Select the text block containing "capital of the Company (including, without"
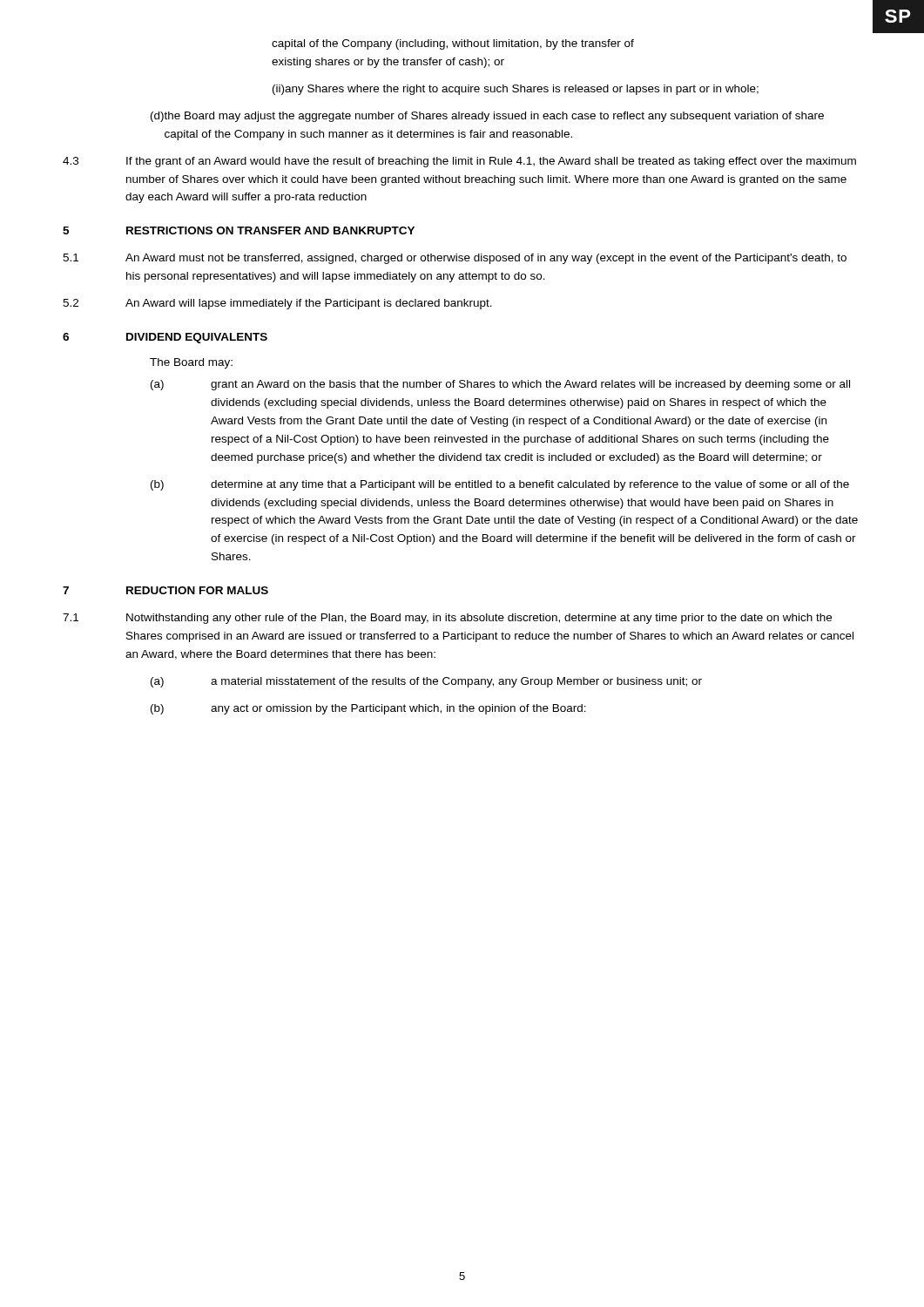 coord(453,52)
